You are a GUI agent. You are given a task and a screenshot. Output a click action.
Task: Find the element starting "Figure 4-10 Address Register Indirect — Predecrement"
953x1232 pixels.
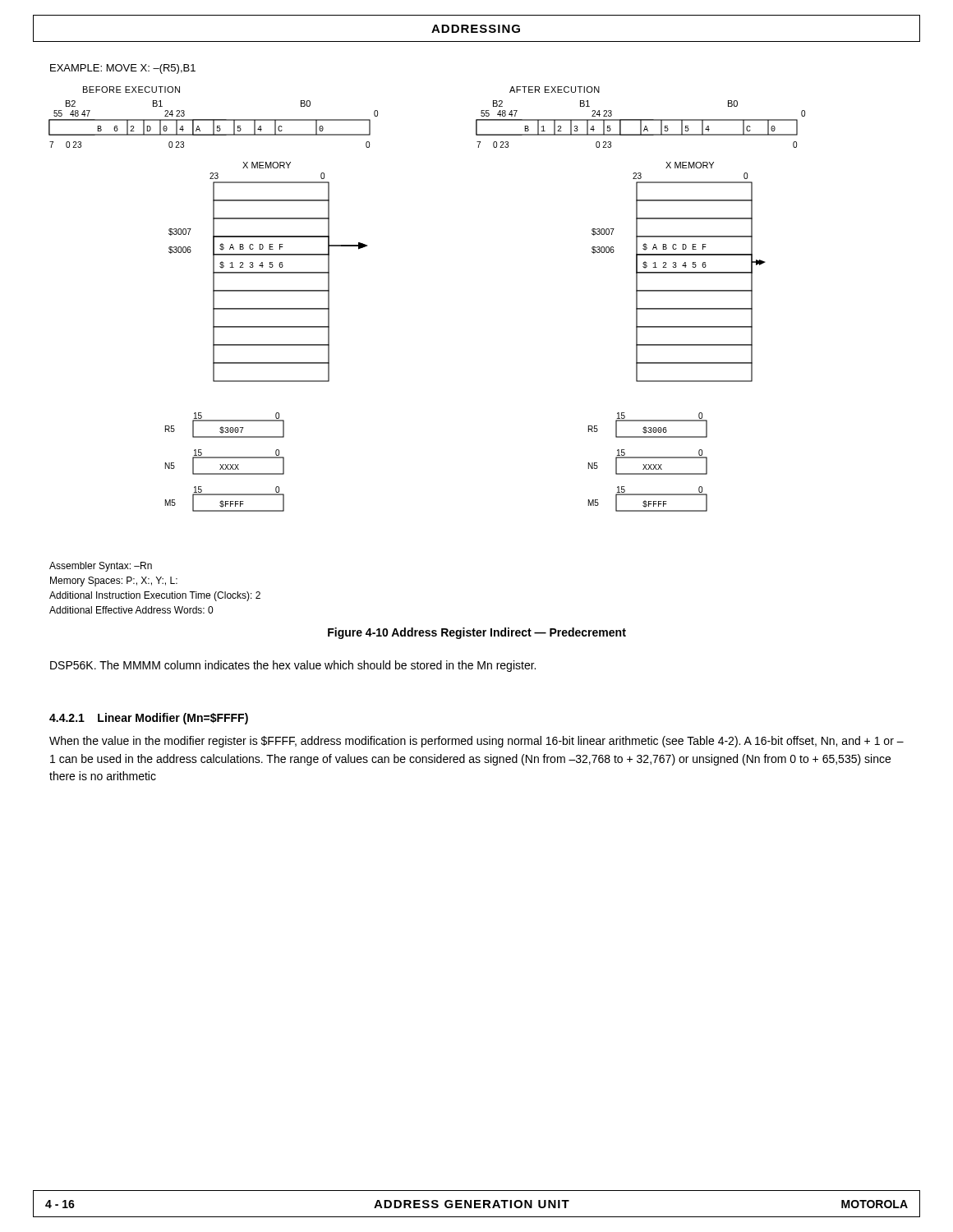click(476, 632)
